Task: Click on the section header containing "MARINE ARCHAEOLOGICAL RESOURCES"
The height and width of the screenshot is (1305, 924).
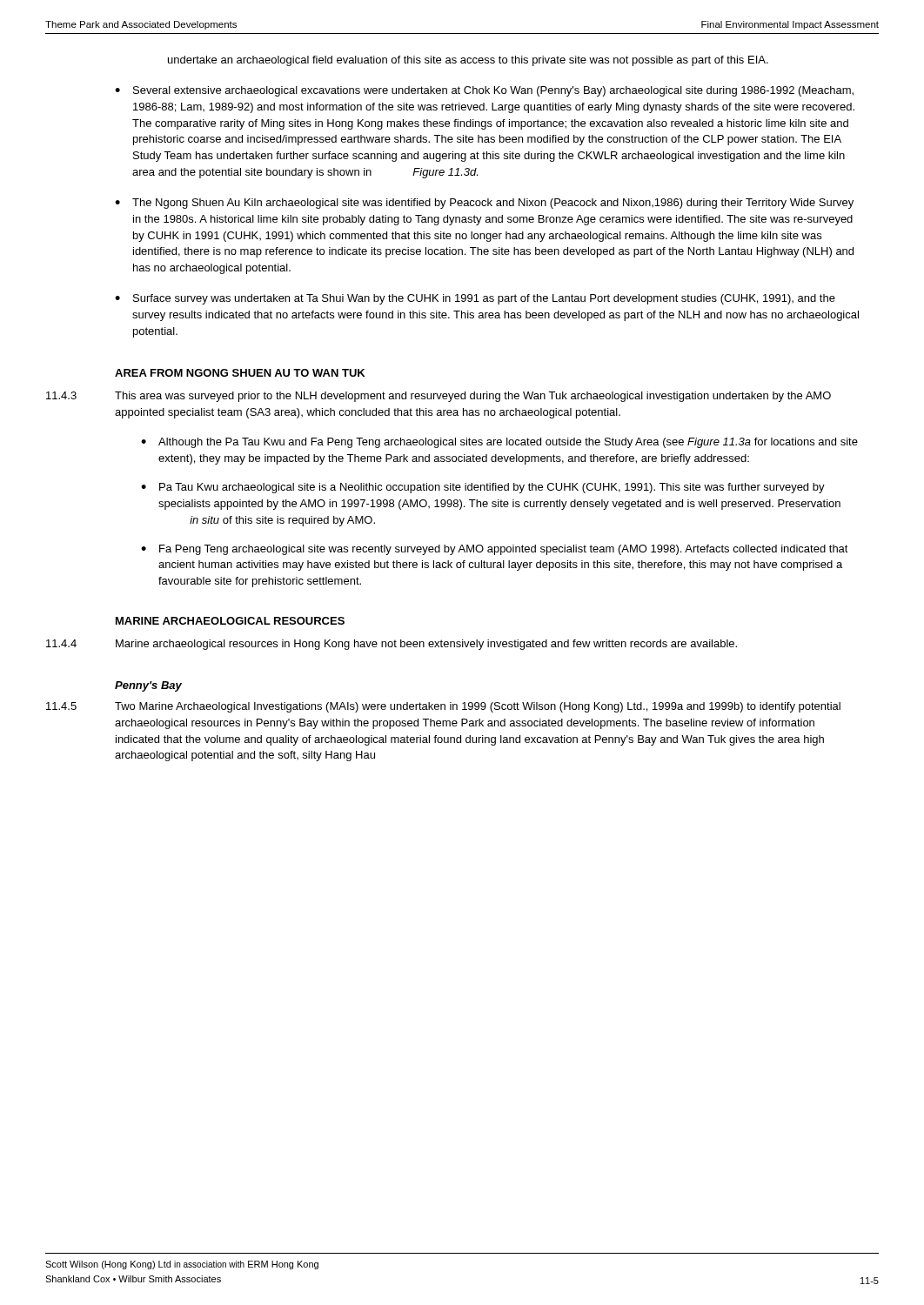Action: pos(230,621)
